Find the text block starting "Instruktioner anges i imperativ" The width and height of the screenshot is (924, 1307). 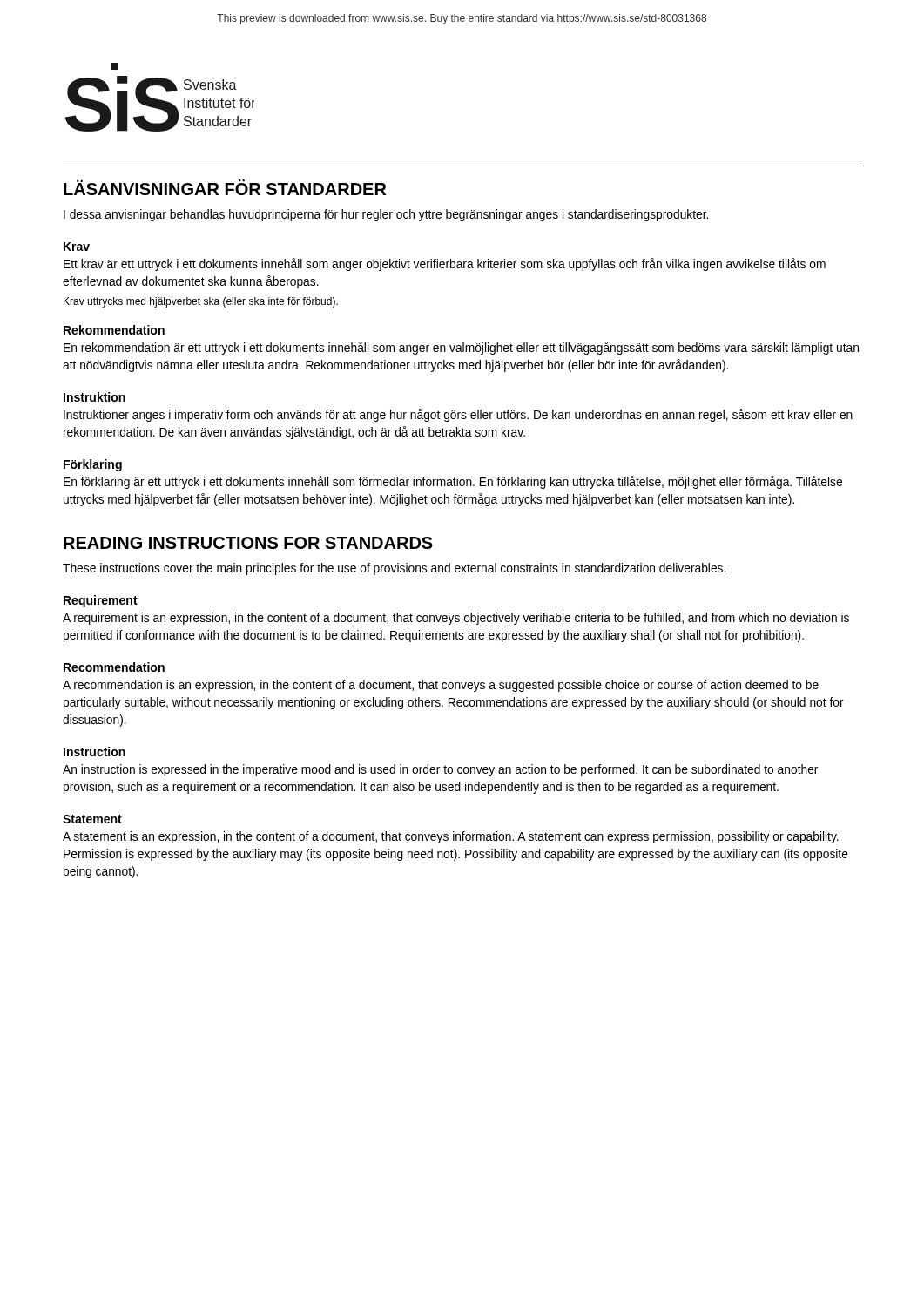(x=458, y=424)
